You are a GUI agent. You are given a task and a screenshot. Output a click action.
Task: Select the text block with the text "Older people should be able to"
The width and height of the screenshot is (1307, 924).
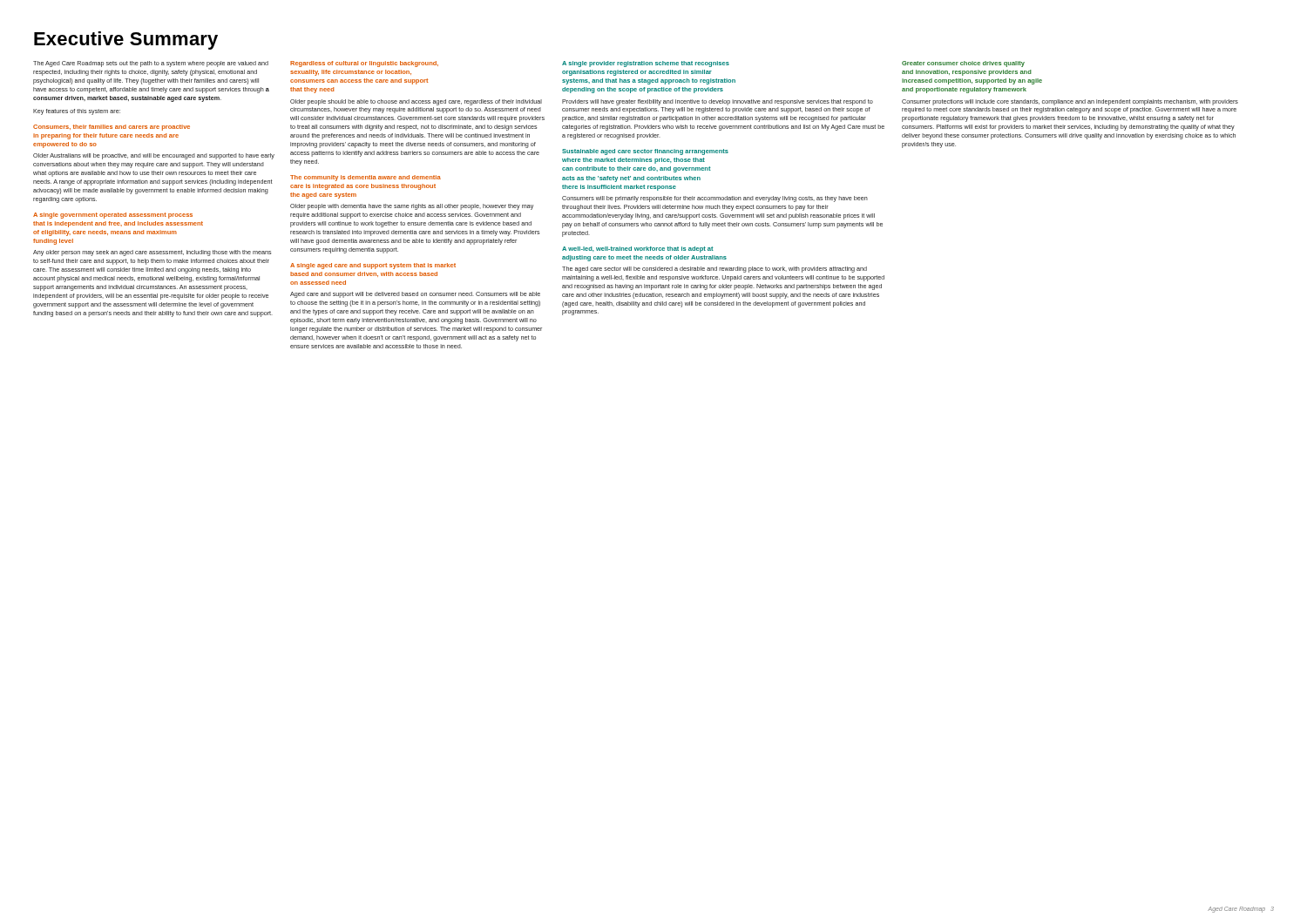(418, 132)
